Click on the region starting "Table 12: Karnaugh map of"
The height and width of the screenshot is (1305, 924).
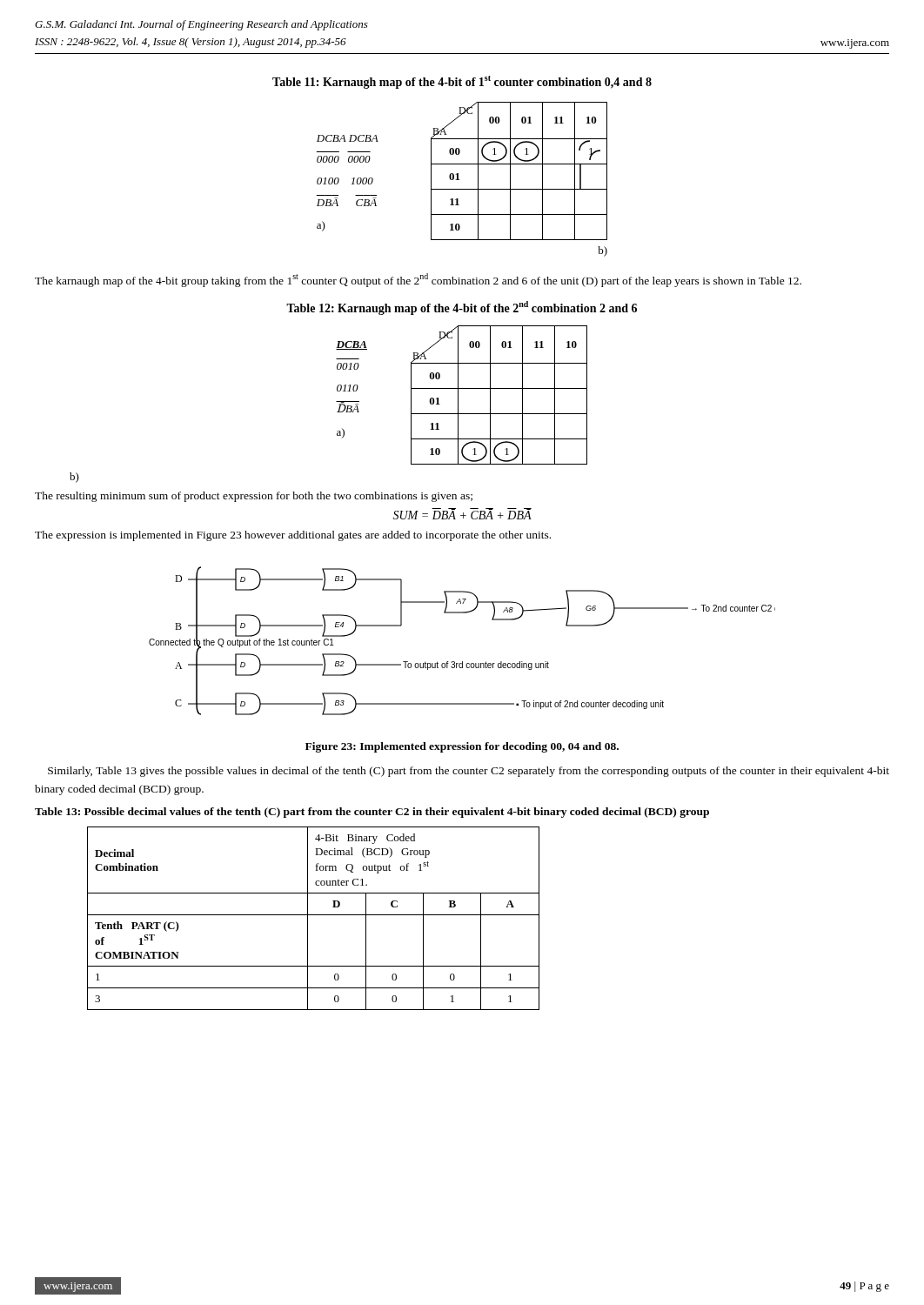click(x=462, y=307)
